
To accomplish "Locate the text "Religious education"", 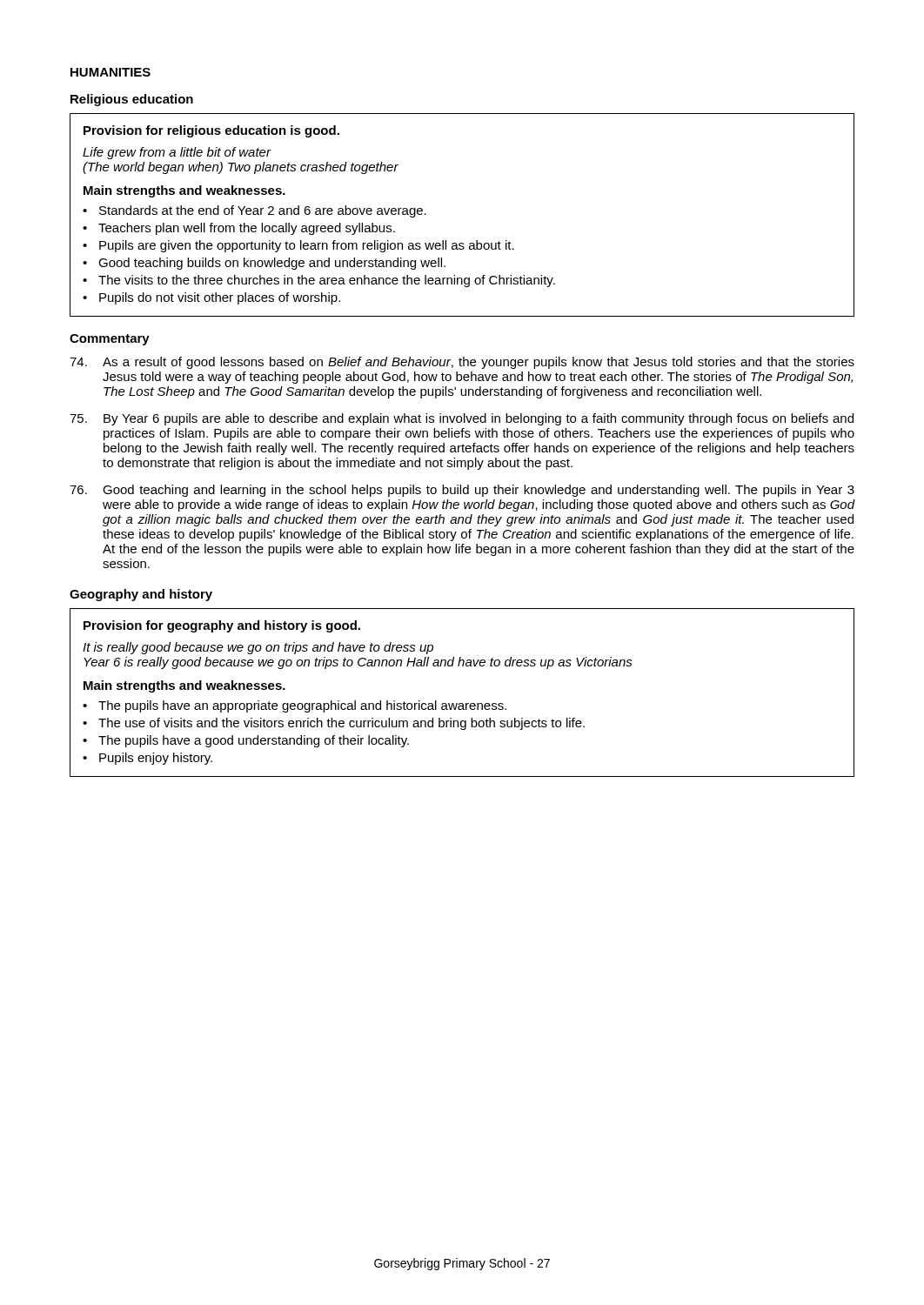I will (x=132, y=99).
